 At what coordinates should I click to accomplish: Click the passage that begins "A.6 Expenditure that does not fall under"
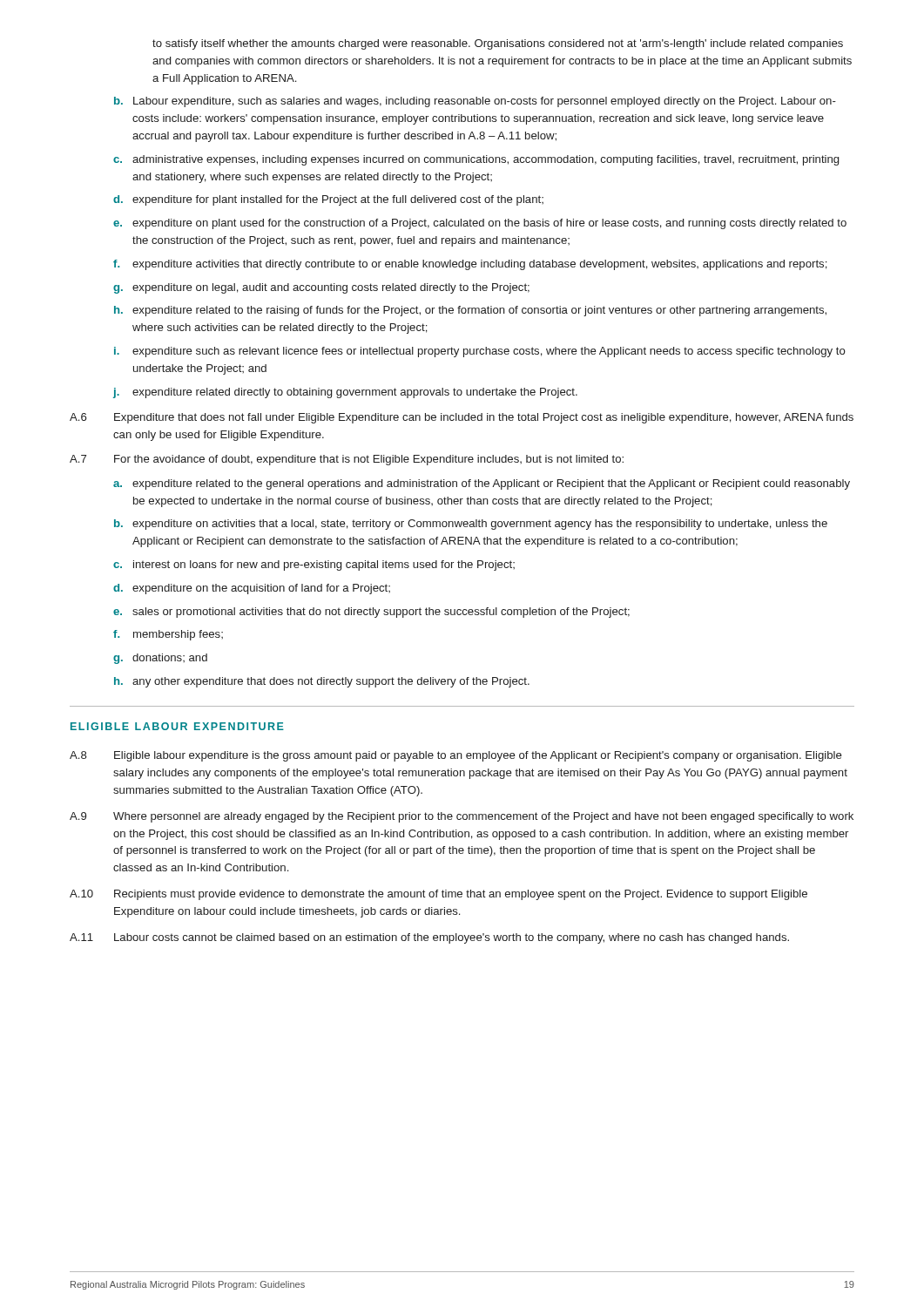coord(462,426)
